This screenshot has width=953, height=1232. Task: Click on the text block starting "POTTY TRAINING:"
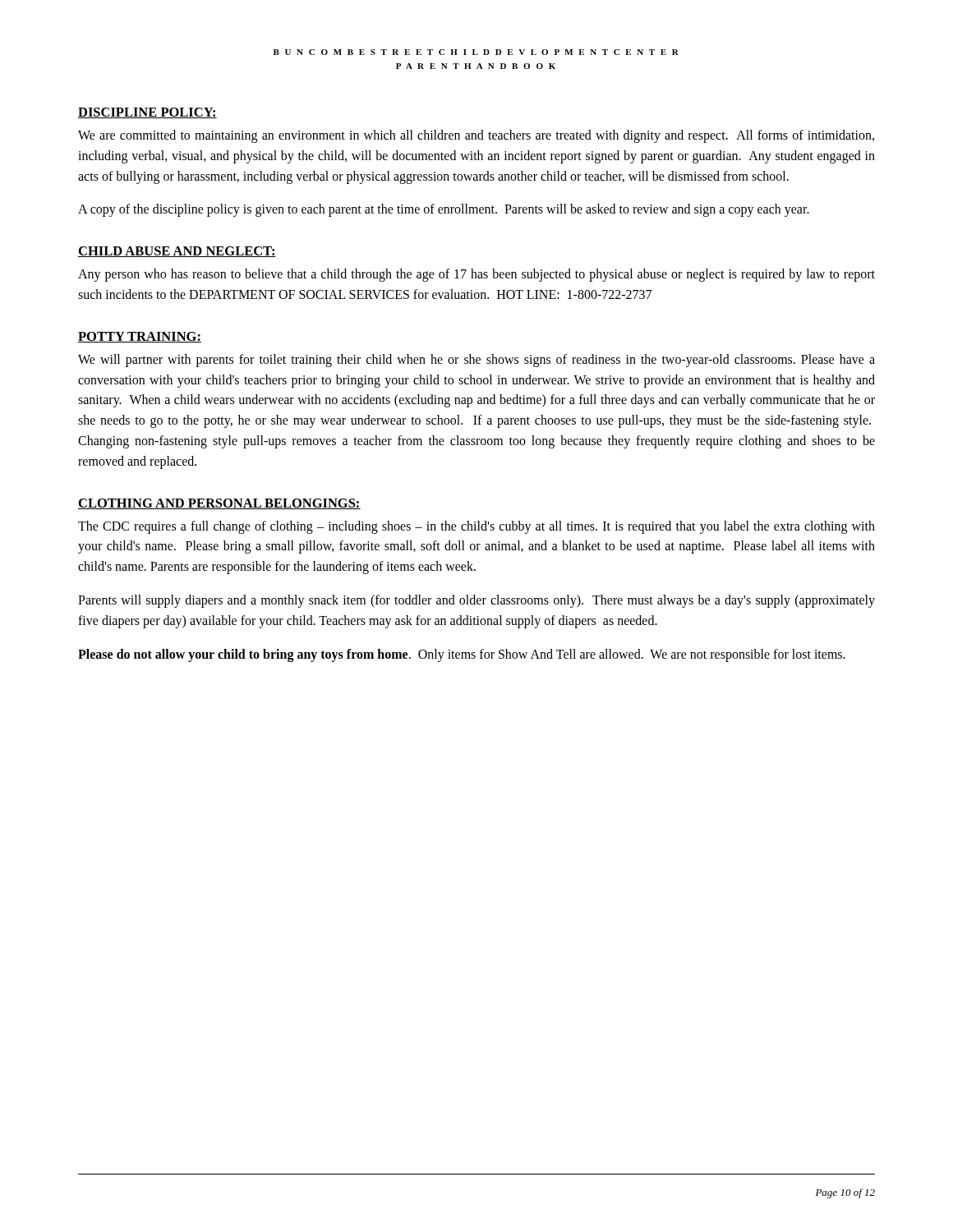click(x=140, y=336)
